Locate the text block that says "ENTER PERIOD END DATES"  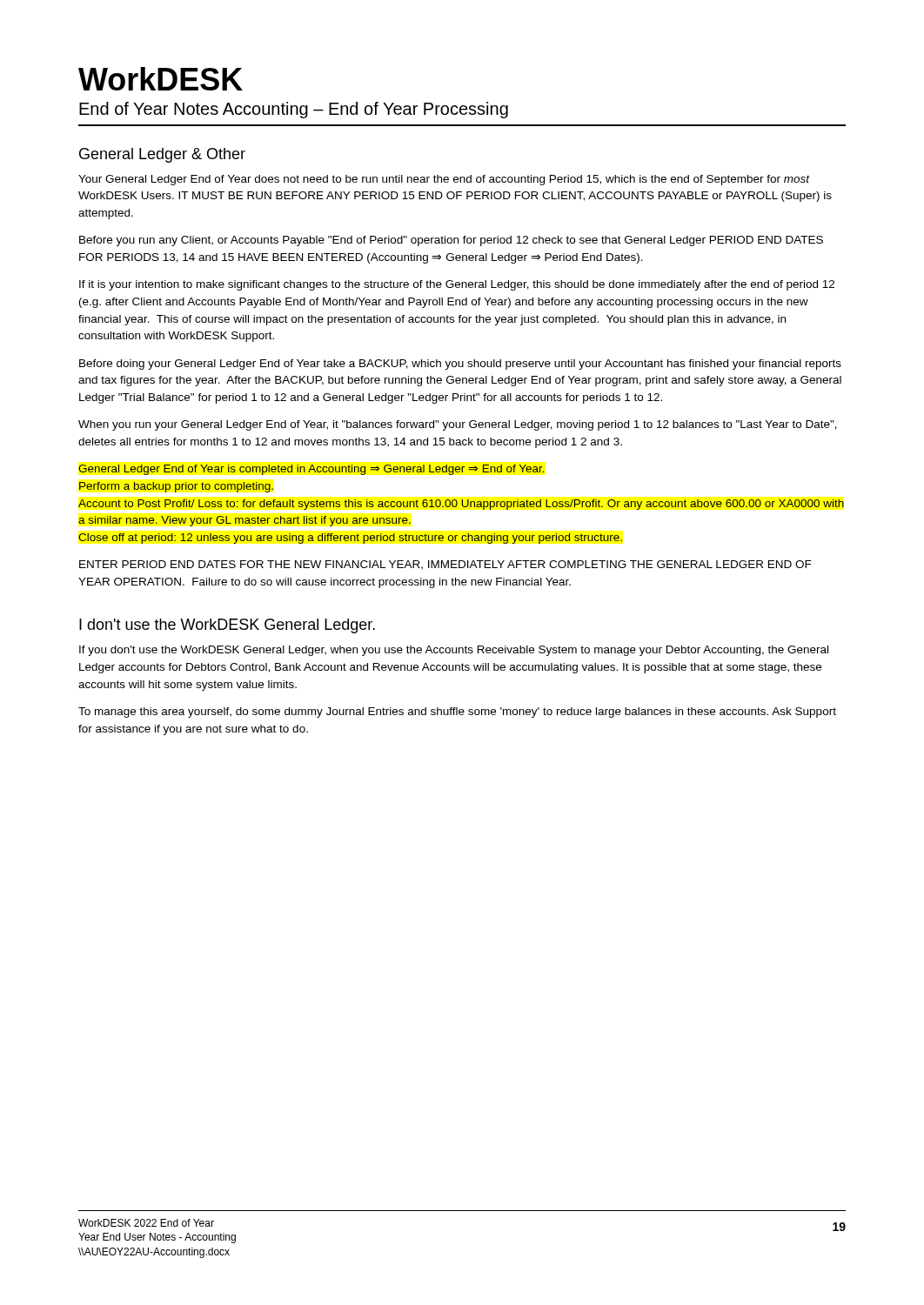coord(445,573)
